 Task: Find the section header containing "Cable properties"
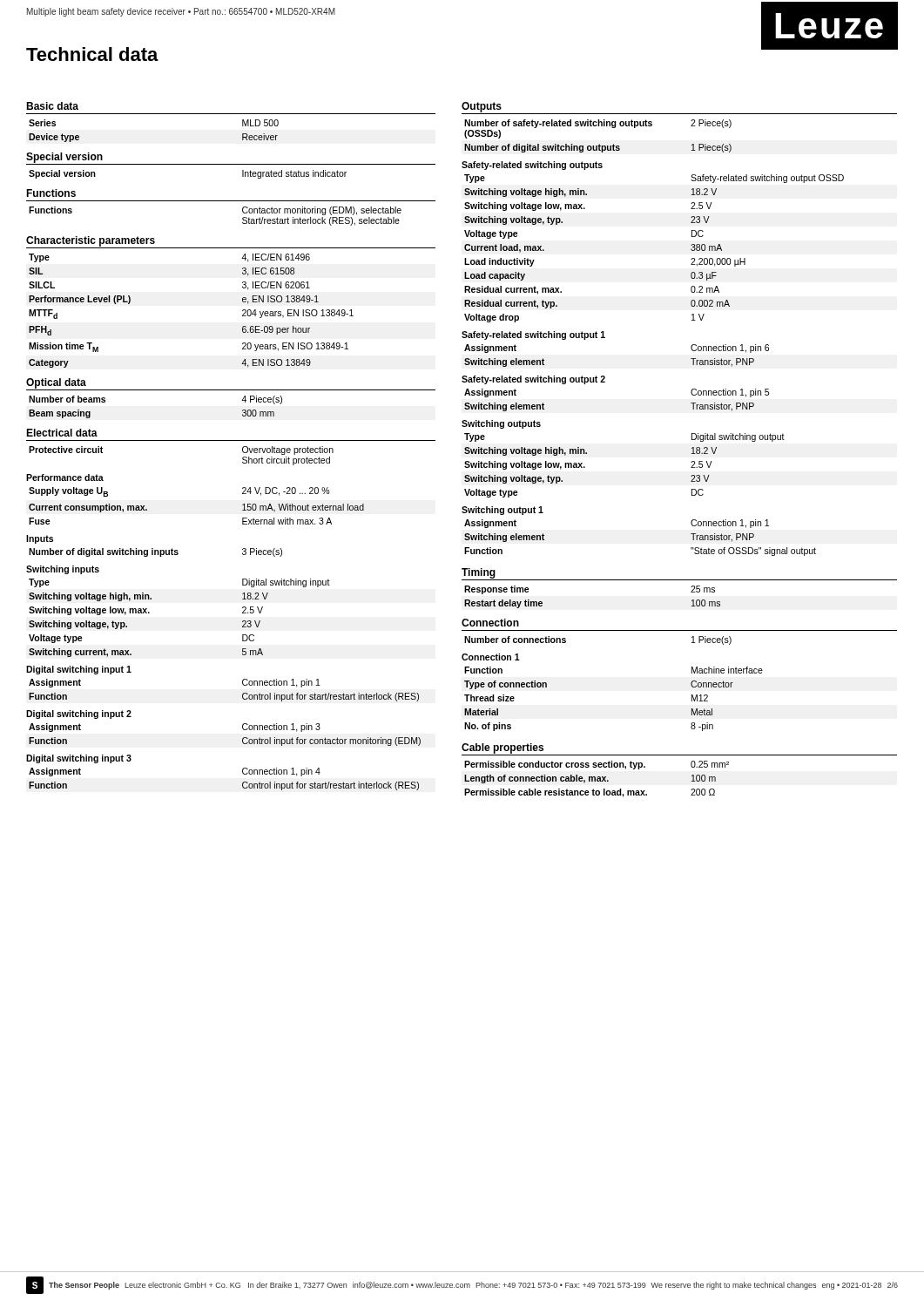click(503, 748)
